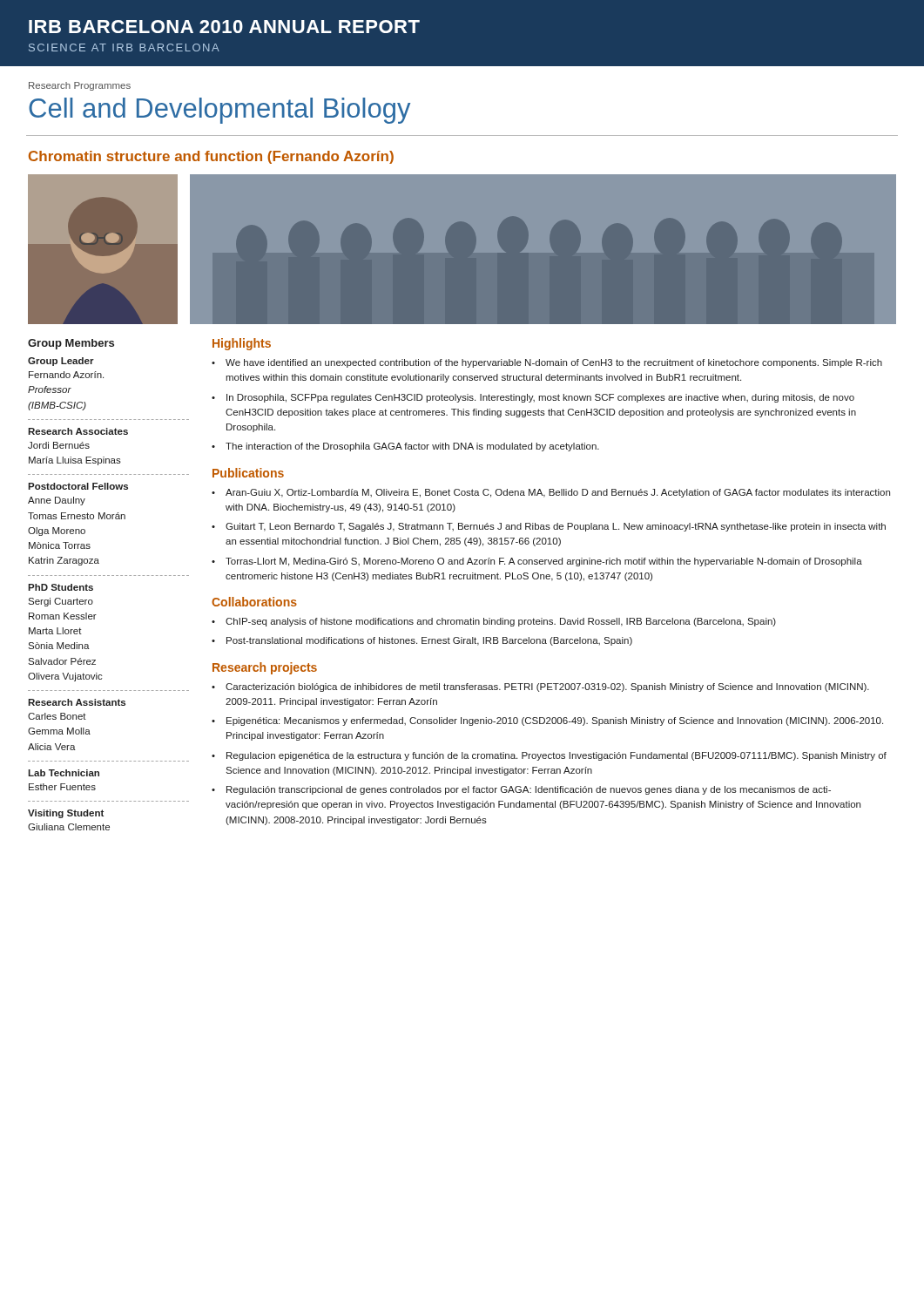Click on the title with the text "Cell and Developmental Biology"
Image resolution: width=924 pixels, height=1307 pixels.
(219, 108)
